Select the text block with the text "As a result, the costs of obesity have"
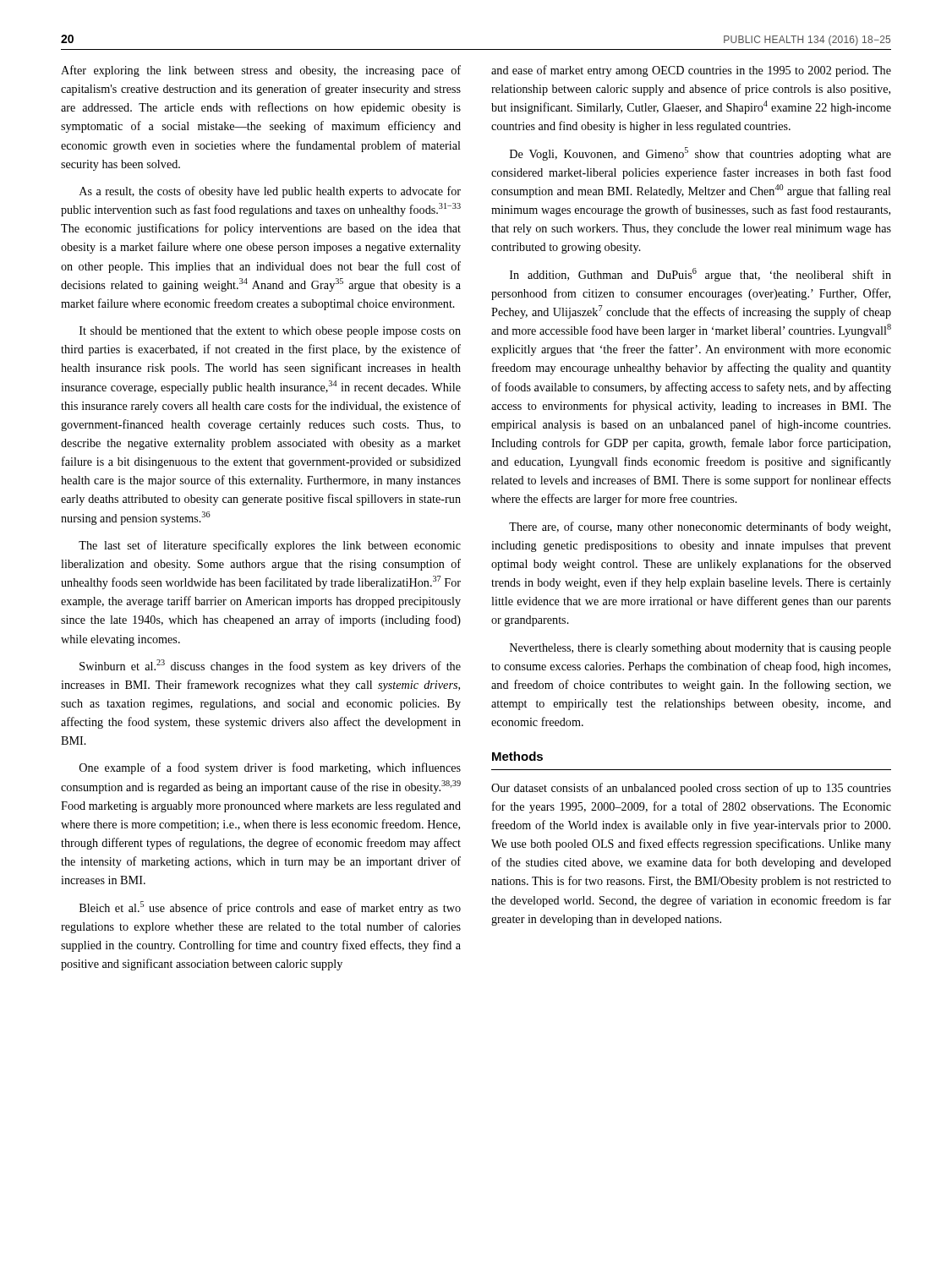The width and height of the screenshot is (952, 1268). tap(261, 247)
